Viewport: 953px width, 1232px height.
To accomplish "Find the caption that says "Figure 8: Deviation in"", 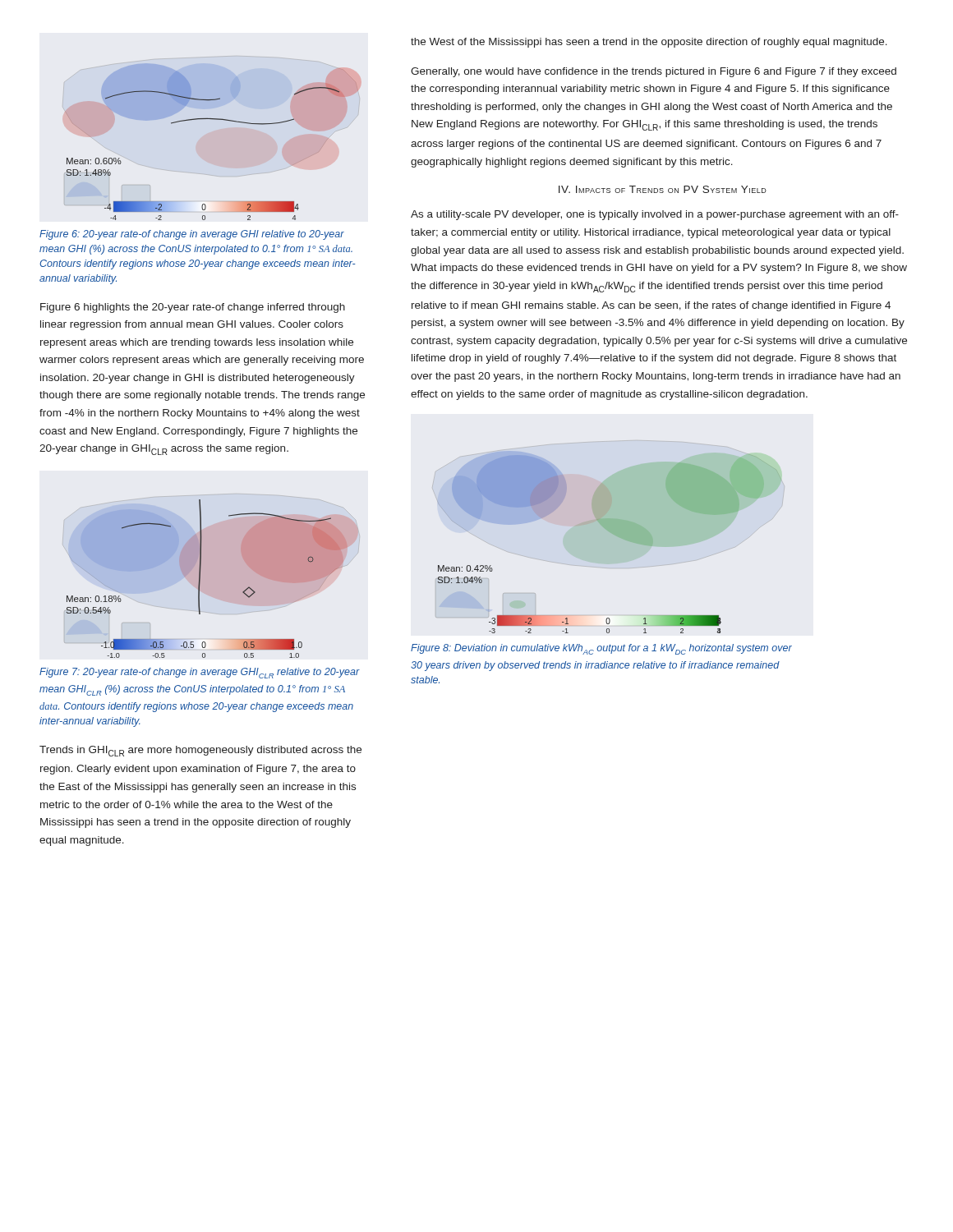I will coord(601,664).
